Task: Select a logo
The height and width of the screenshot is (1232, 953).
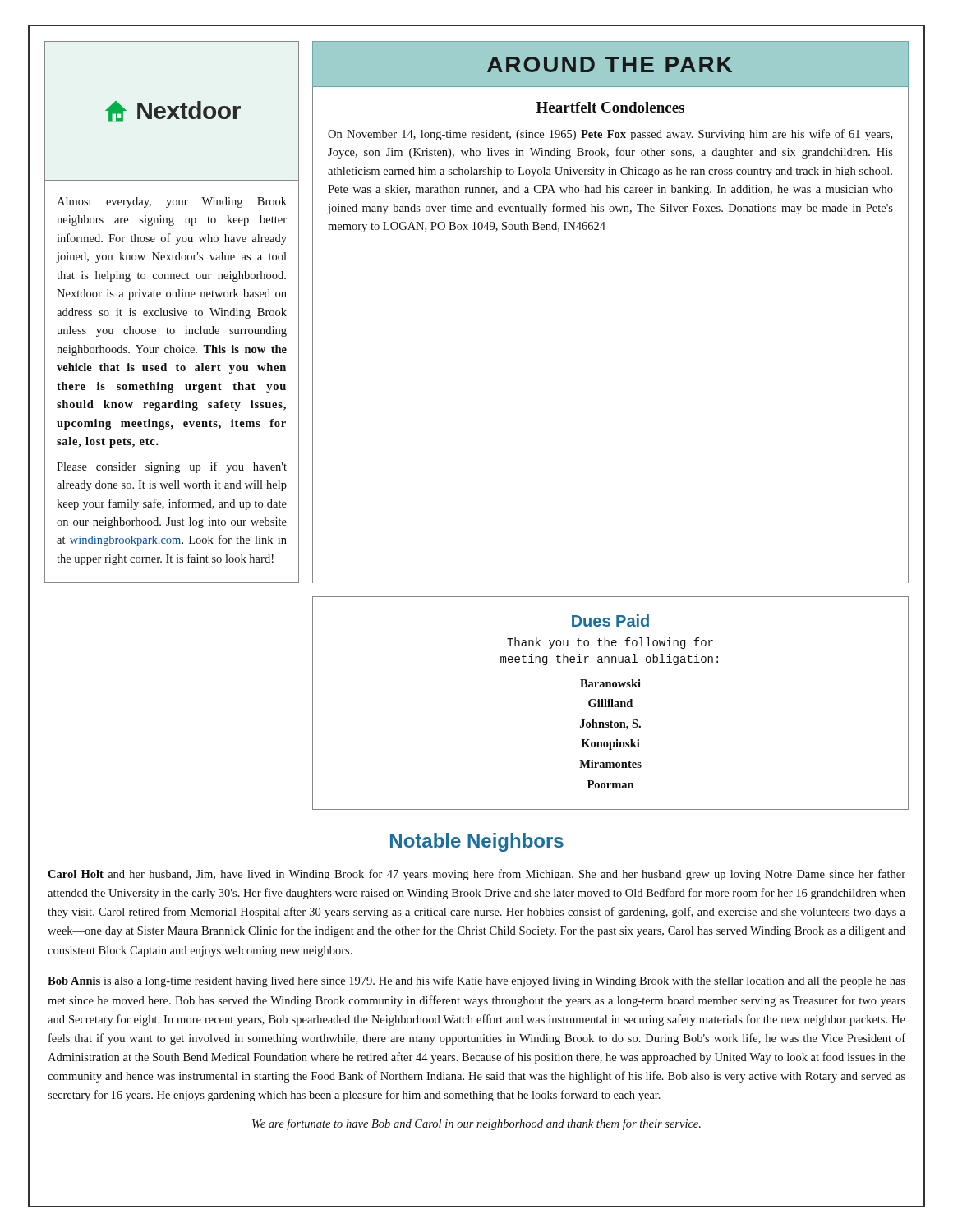Action: 172,111
